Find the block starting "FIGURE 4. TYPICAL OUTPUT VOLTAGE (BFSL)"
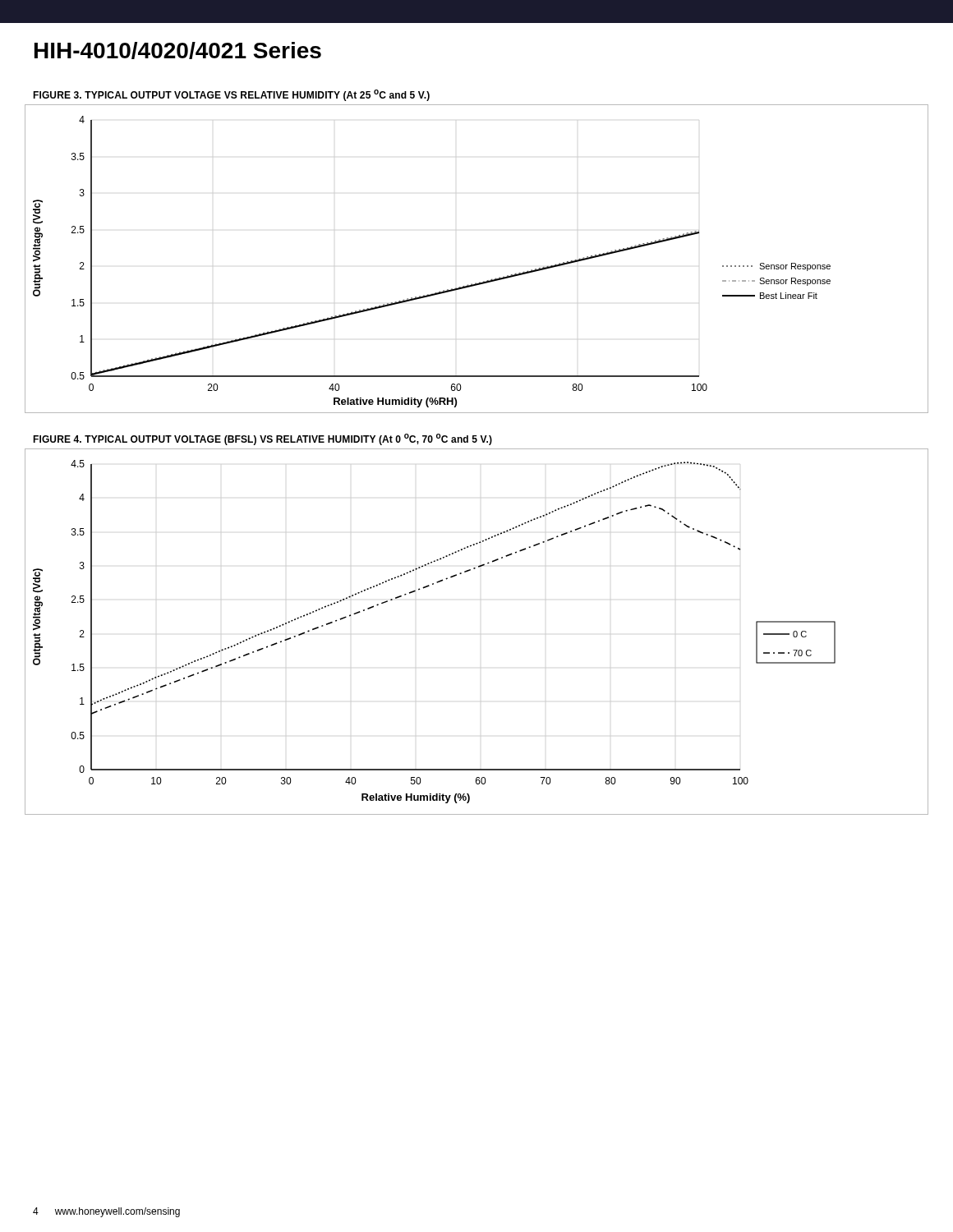Screen dimensions: 1232x953 [x=263, y=438]
